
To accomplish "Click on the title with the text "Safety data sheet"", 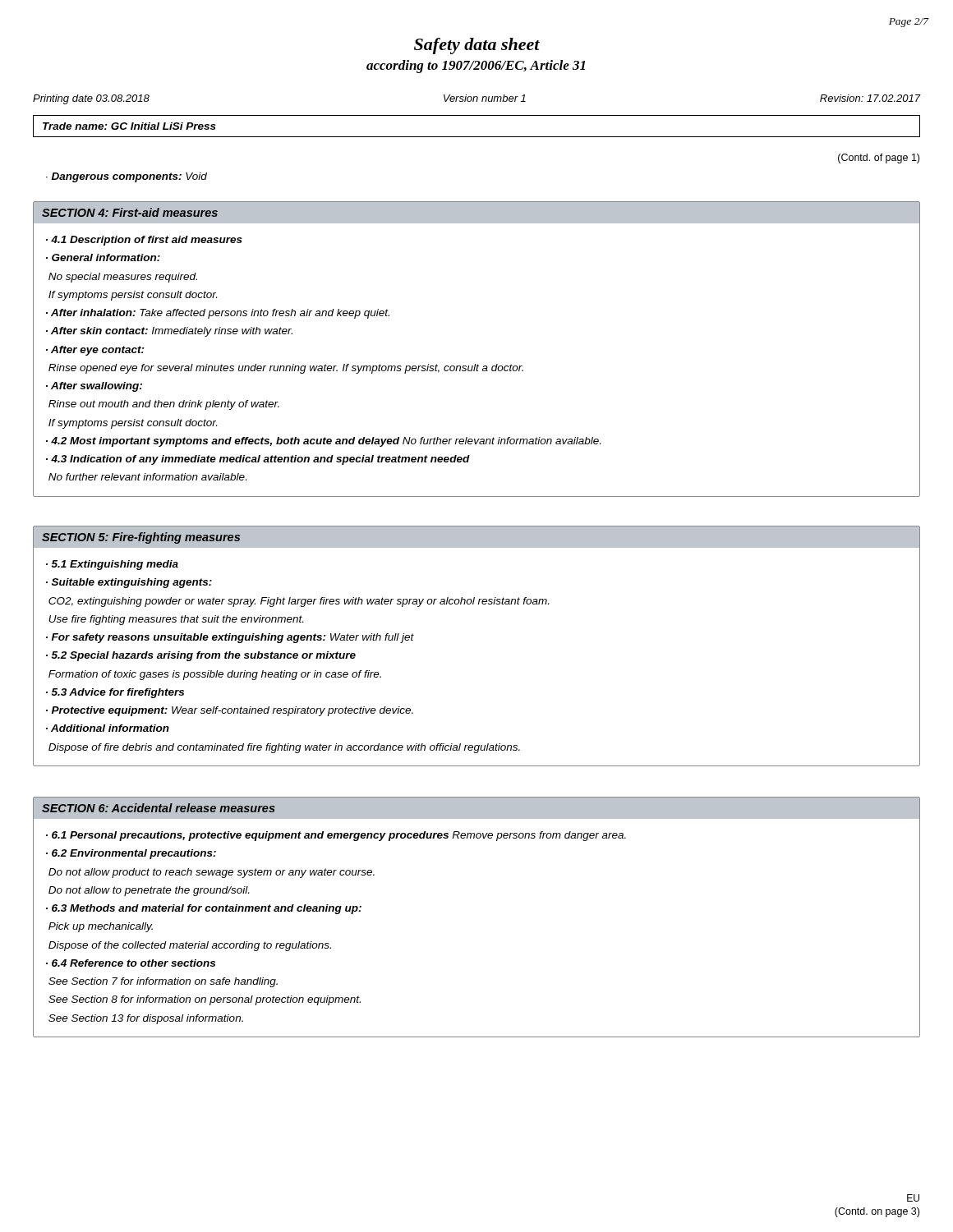I will click(476, 54).
